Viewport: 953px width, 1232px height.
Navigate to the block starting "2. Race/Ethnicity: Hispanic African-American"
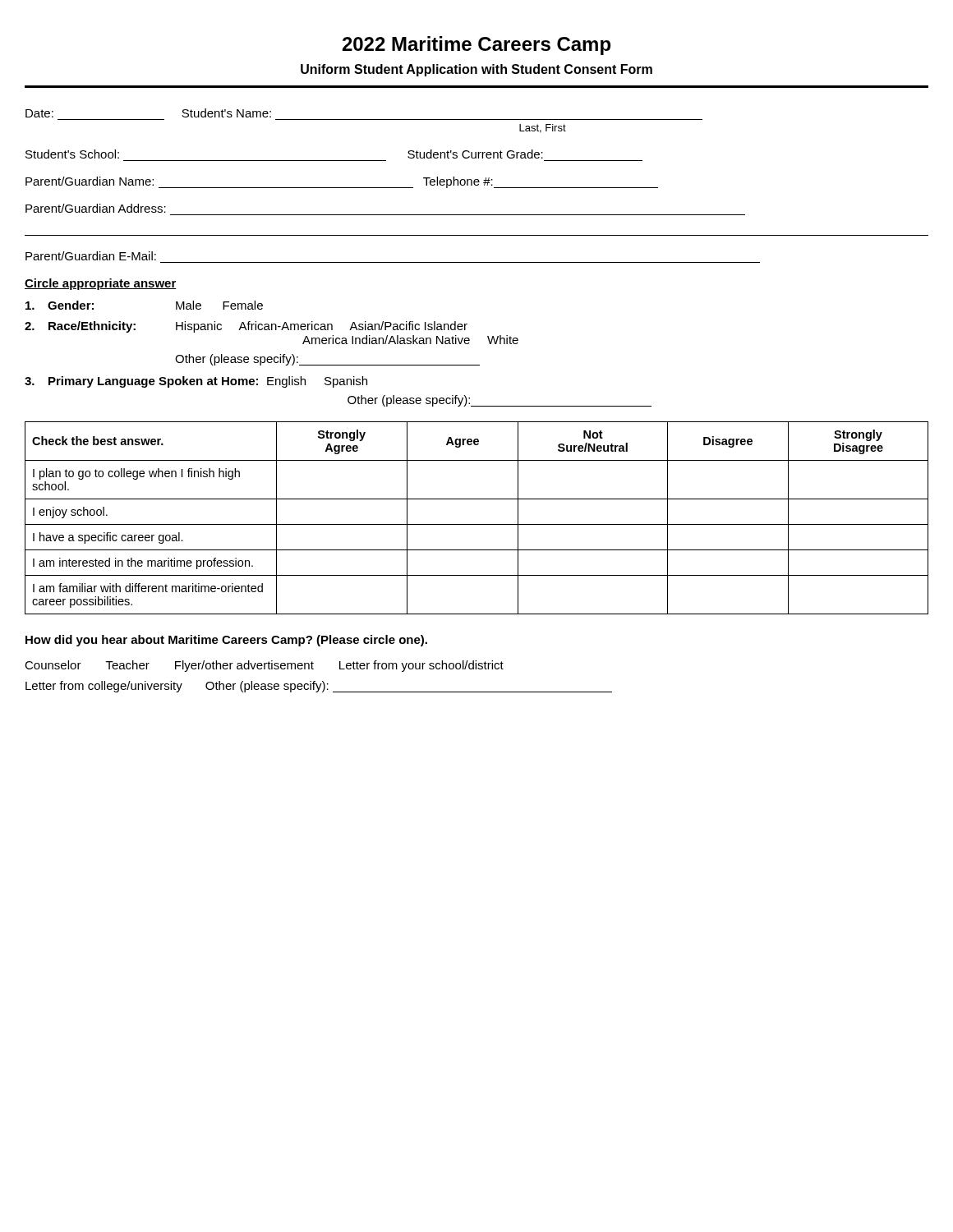[x=246, y=327]
